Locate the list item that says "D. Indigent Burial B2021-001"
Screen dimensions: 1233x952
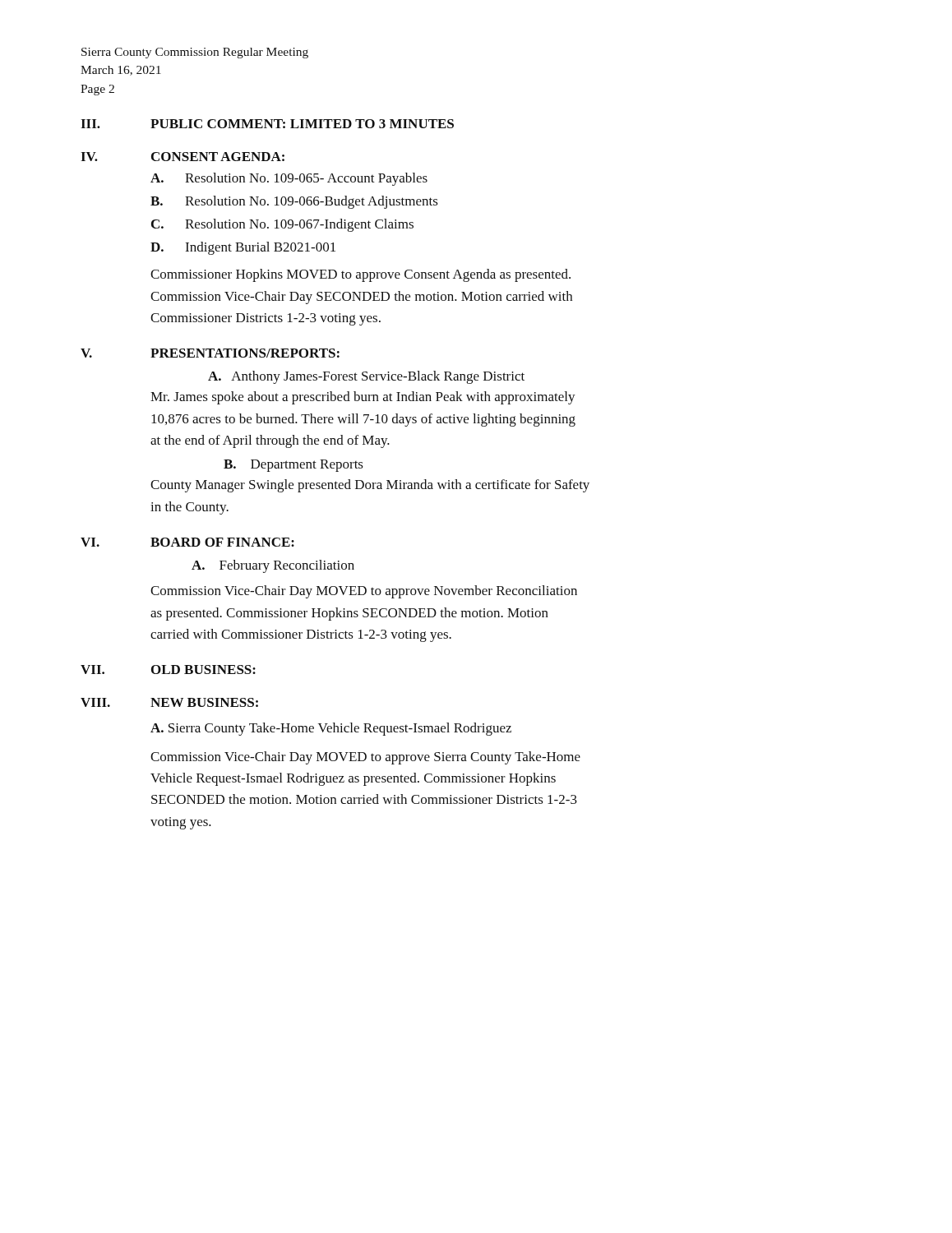point(243,248)
